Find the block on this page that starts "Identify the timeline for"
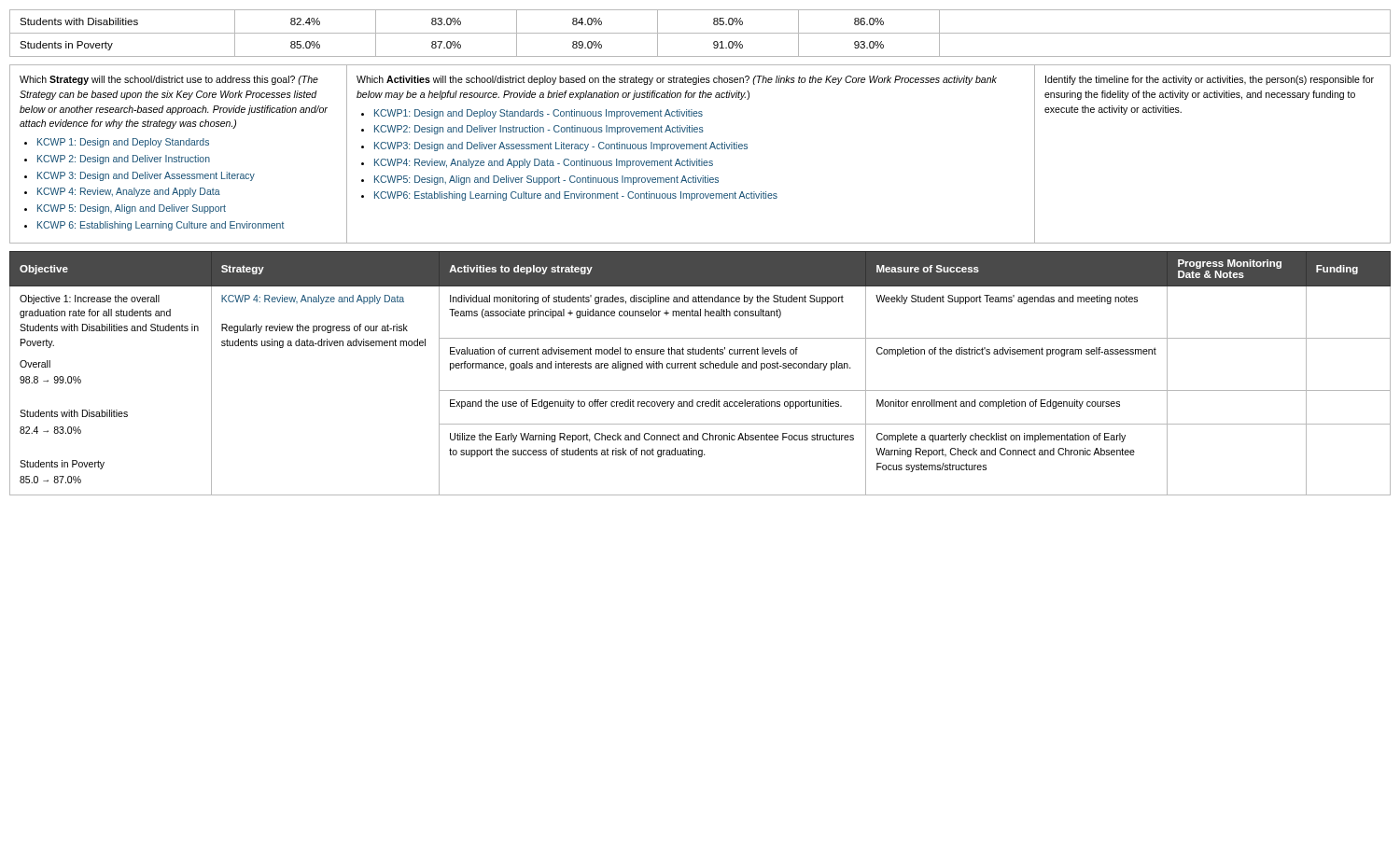Viewport: 1400px width, 850px height. click(x=1209, y=94)
